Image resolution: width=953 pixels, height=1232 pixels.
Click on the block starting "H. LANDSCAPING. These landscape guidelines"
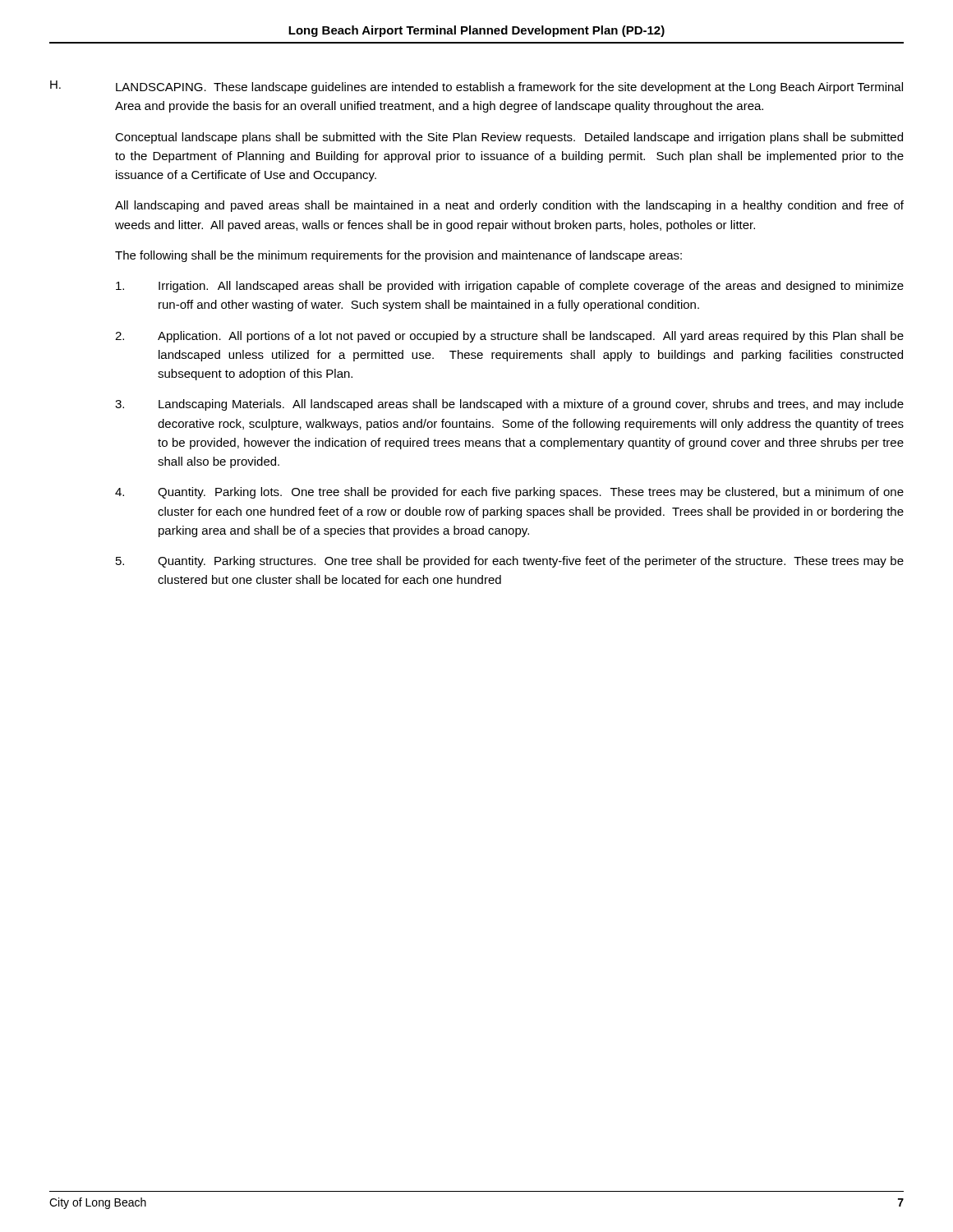pos(476,339)
